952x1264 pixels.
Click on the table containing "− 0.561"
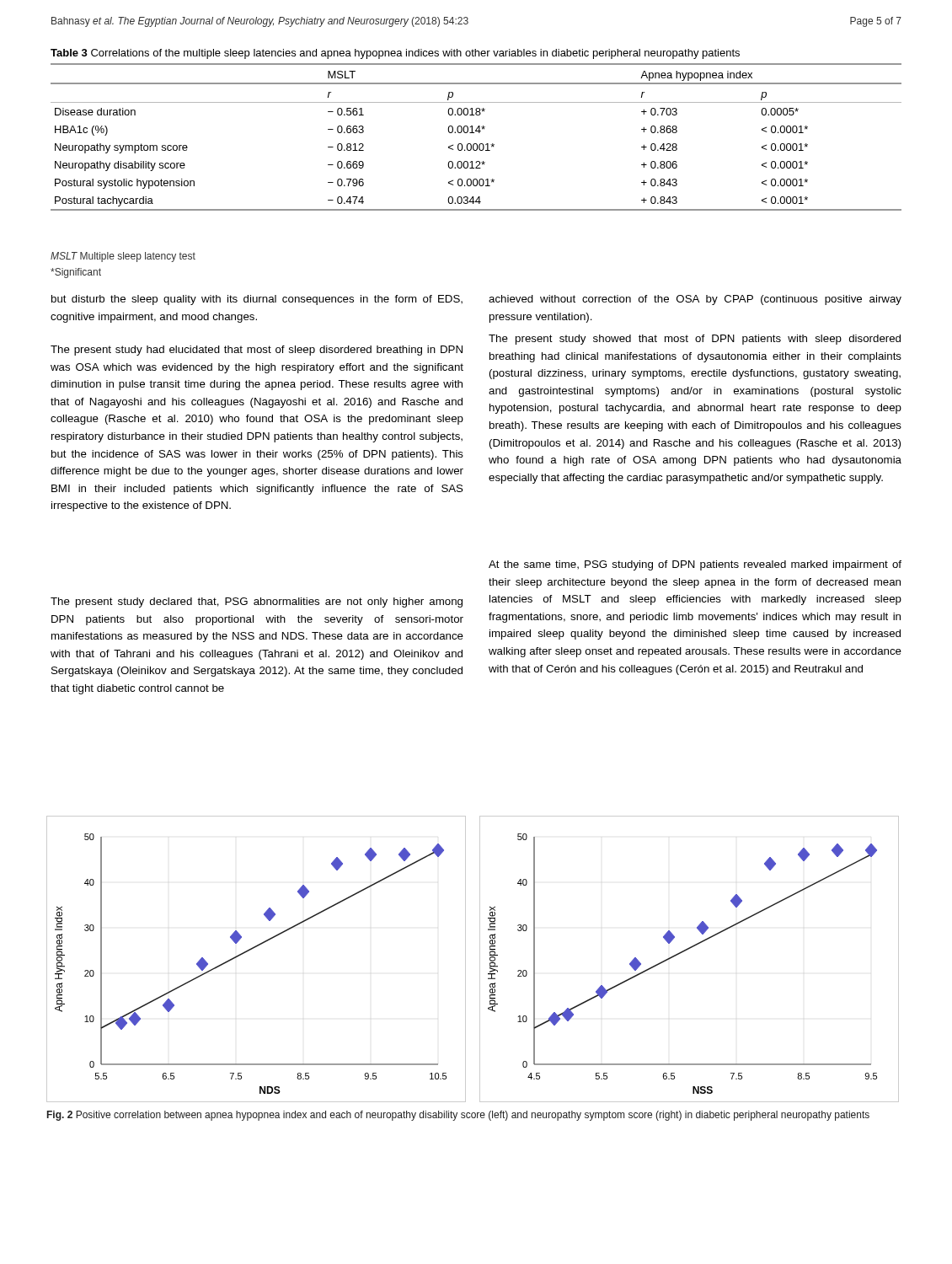(476, 129)
